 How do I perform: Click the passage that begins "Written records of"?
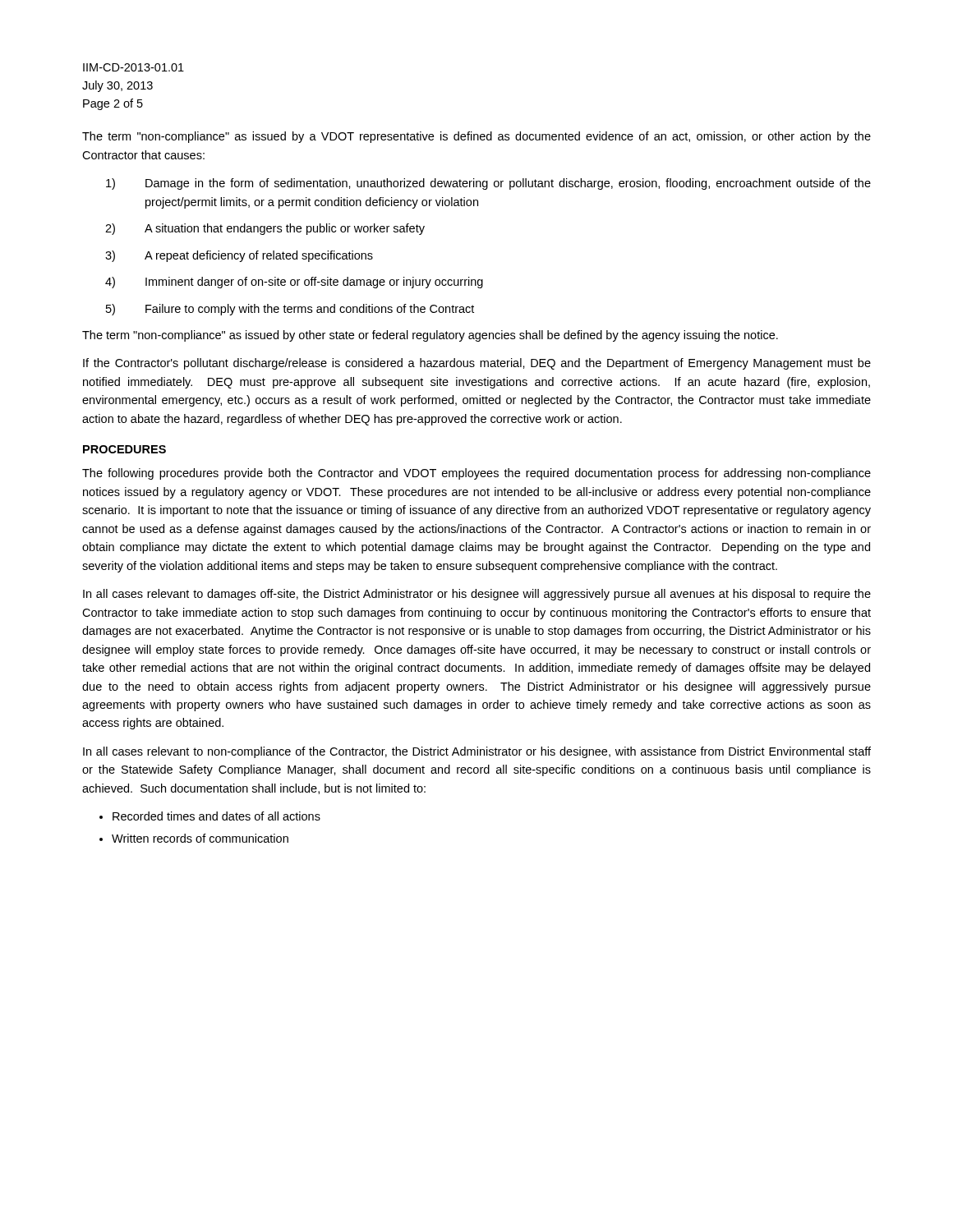click(x=200, y=838)
